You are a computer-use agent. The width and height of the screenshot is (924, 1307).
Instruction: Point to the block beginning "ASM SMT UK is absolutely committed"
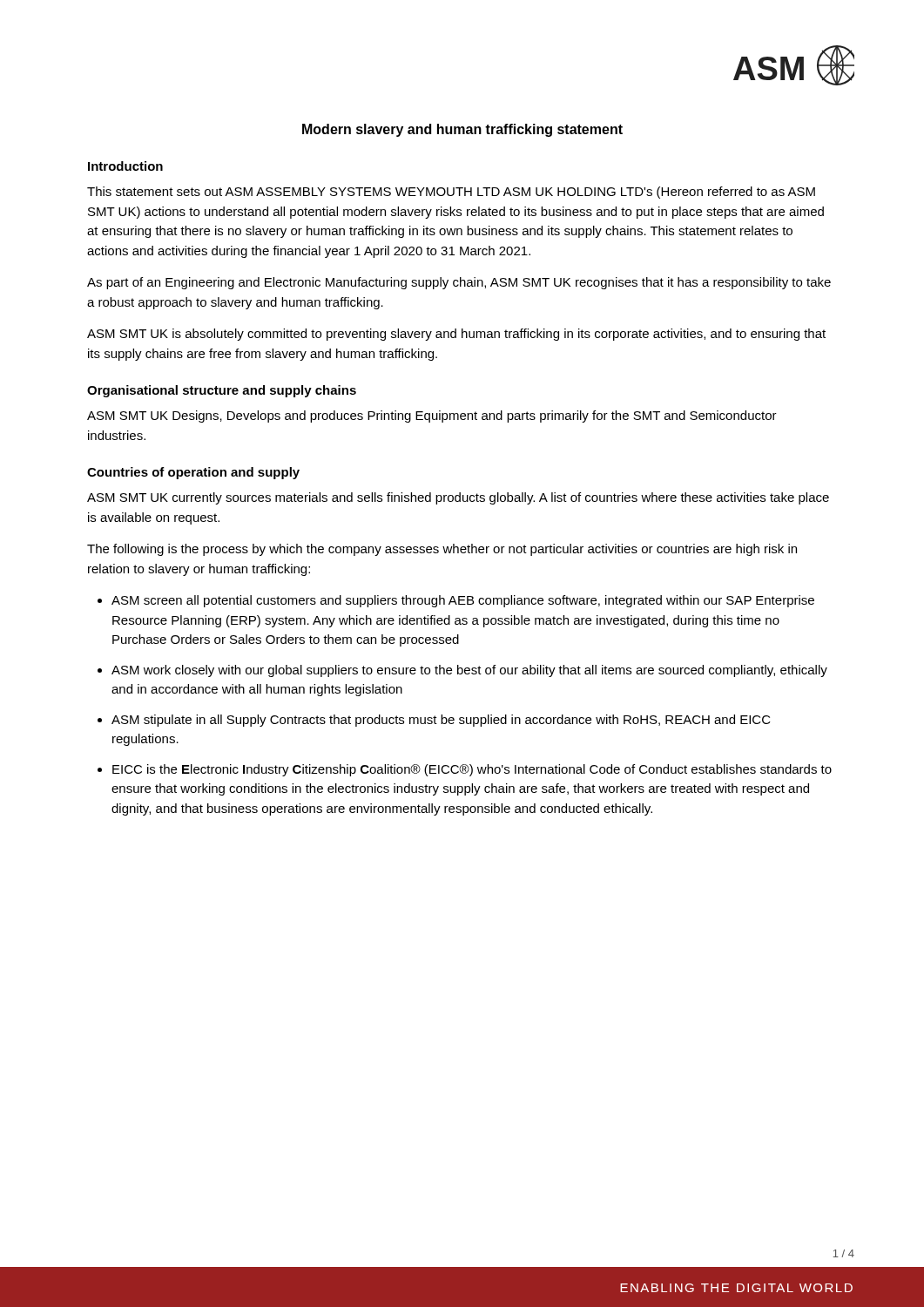coord(456,343)
